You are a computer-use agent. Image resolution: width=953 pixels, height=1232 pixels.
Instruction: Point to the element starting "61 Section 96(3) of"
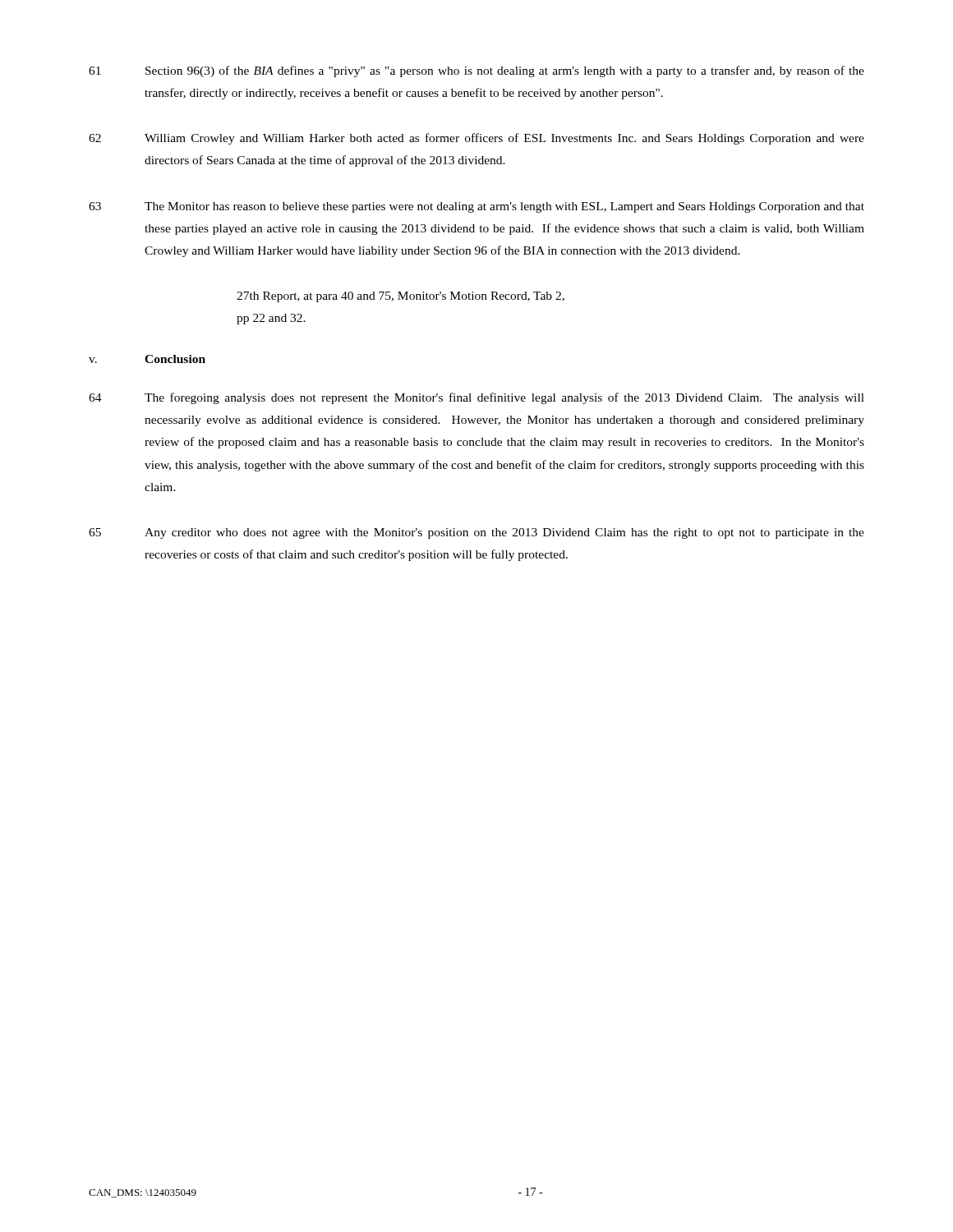476,81
